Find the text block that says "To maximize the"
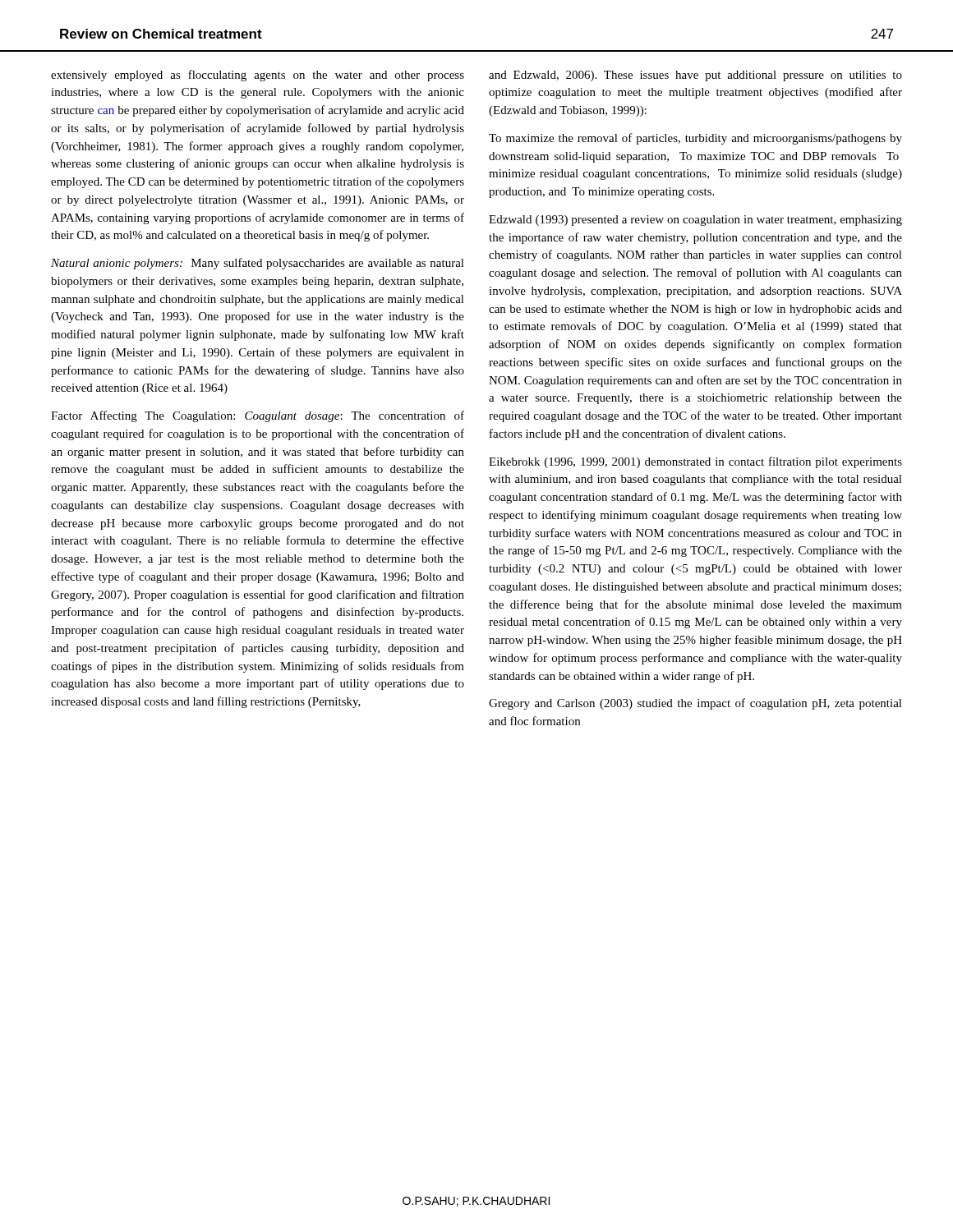Screen dimensions: 1232x953 [x=695, y=165]
